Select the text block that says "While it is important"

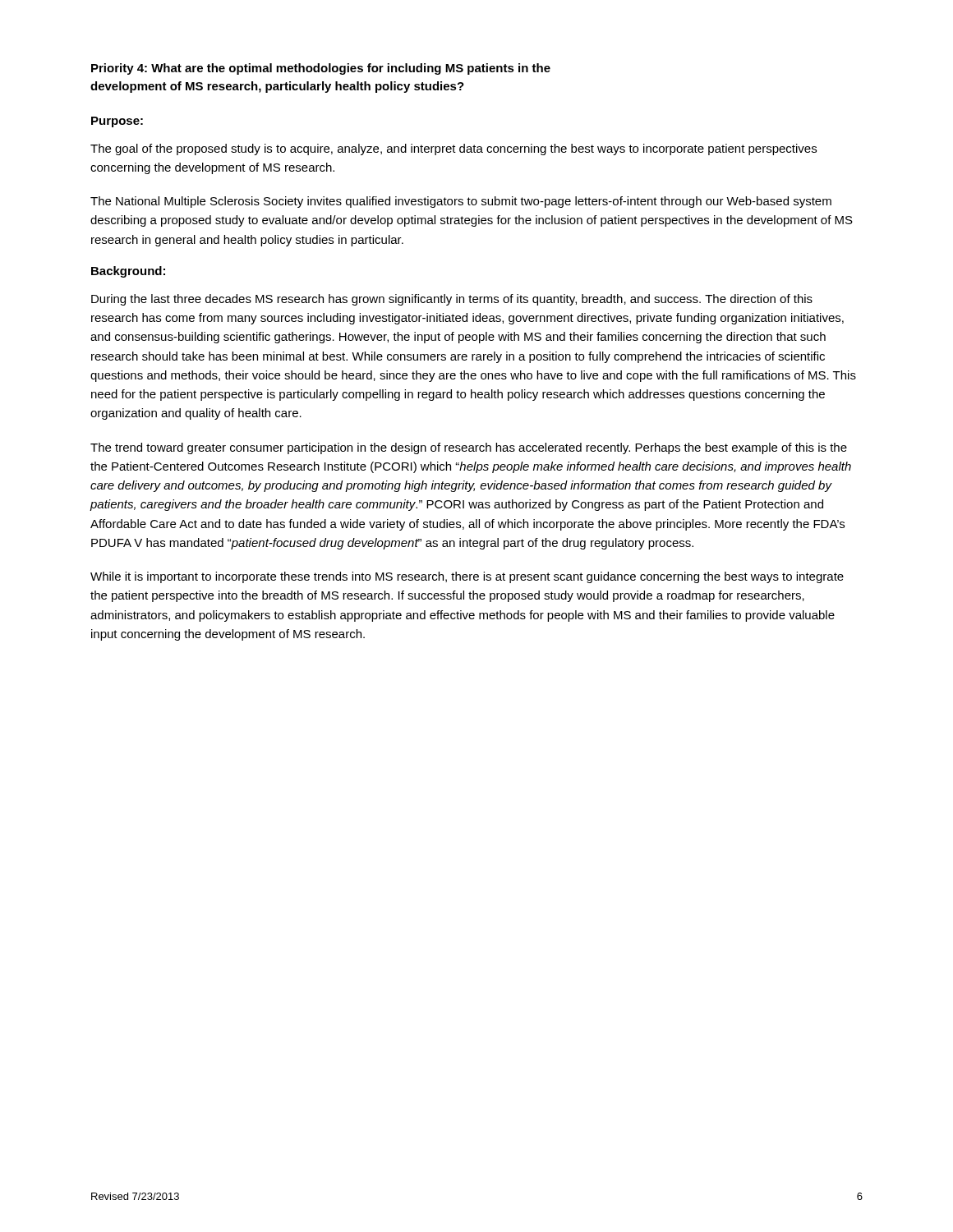(467, 605)
